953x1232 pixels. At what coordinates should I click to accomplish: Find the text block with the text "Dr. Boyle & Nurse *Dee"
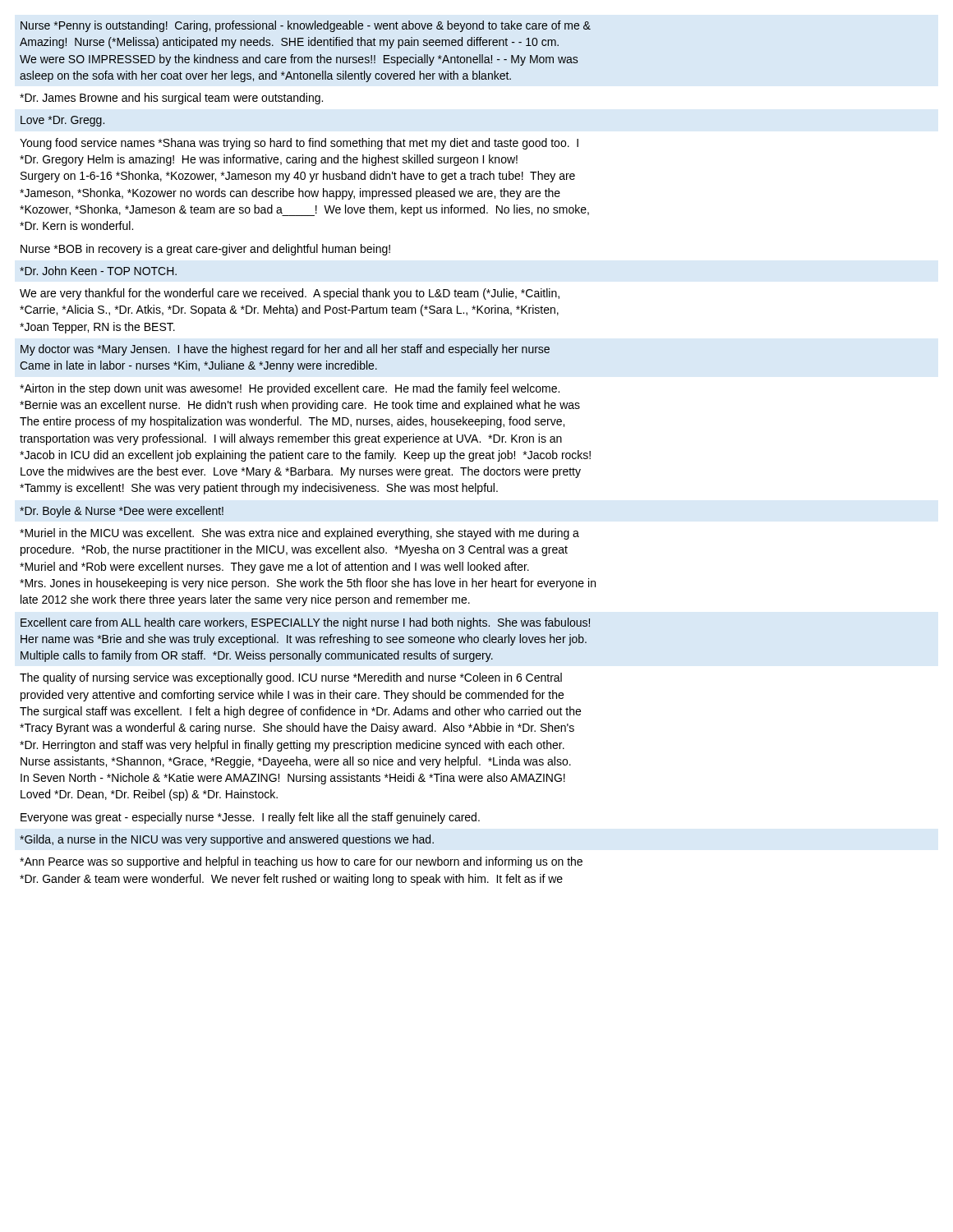pos(122,511)
